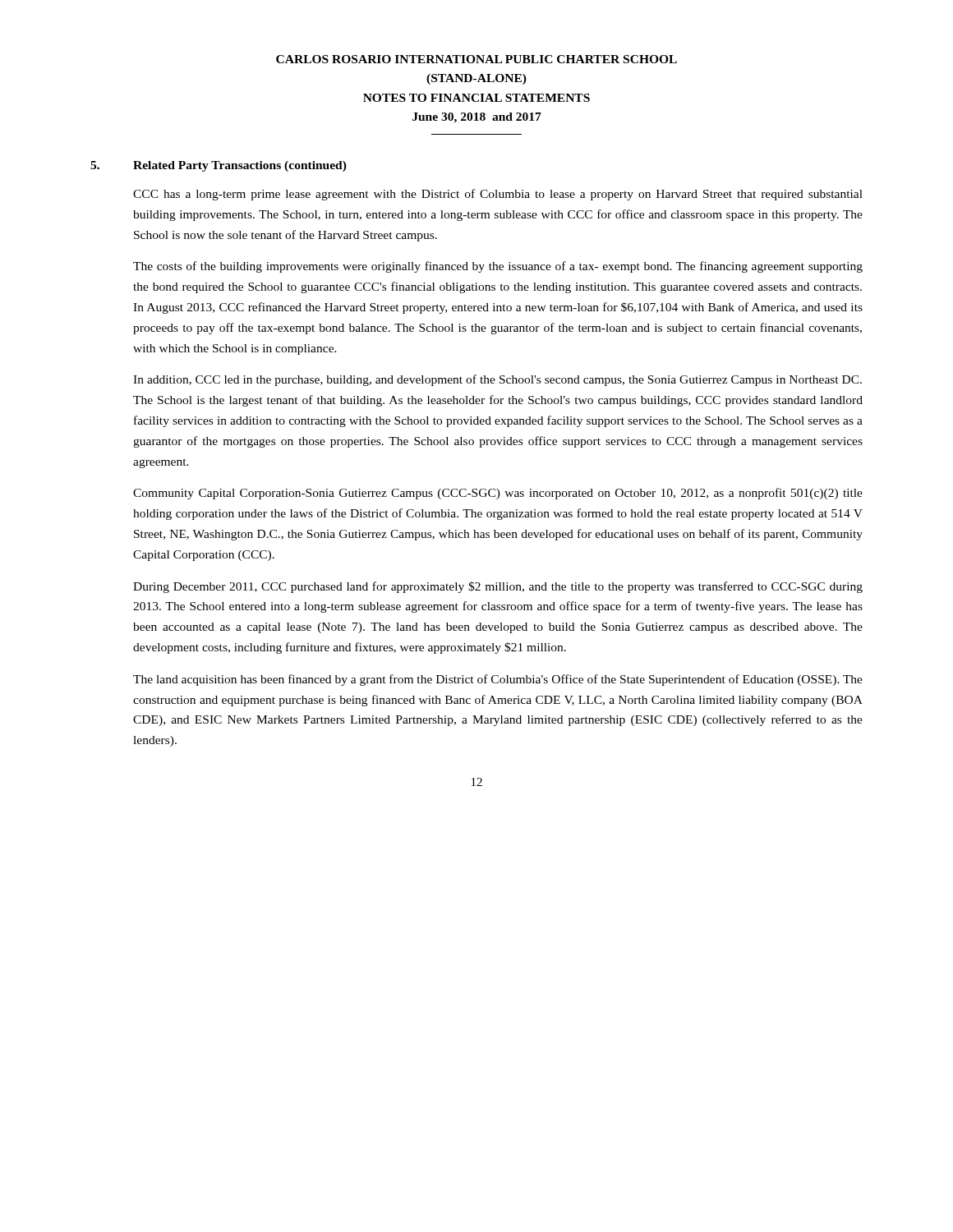Find the block on this page that starts "In addition, CCC led in the"
This screenshot has height=1232, width=953.
point(498,420)
